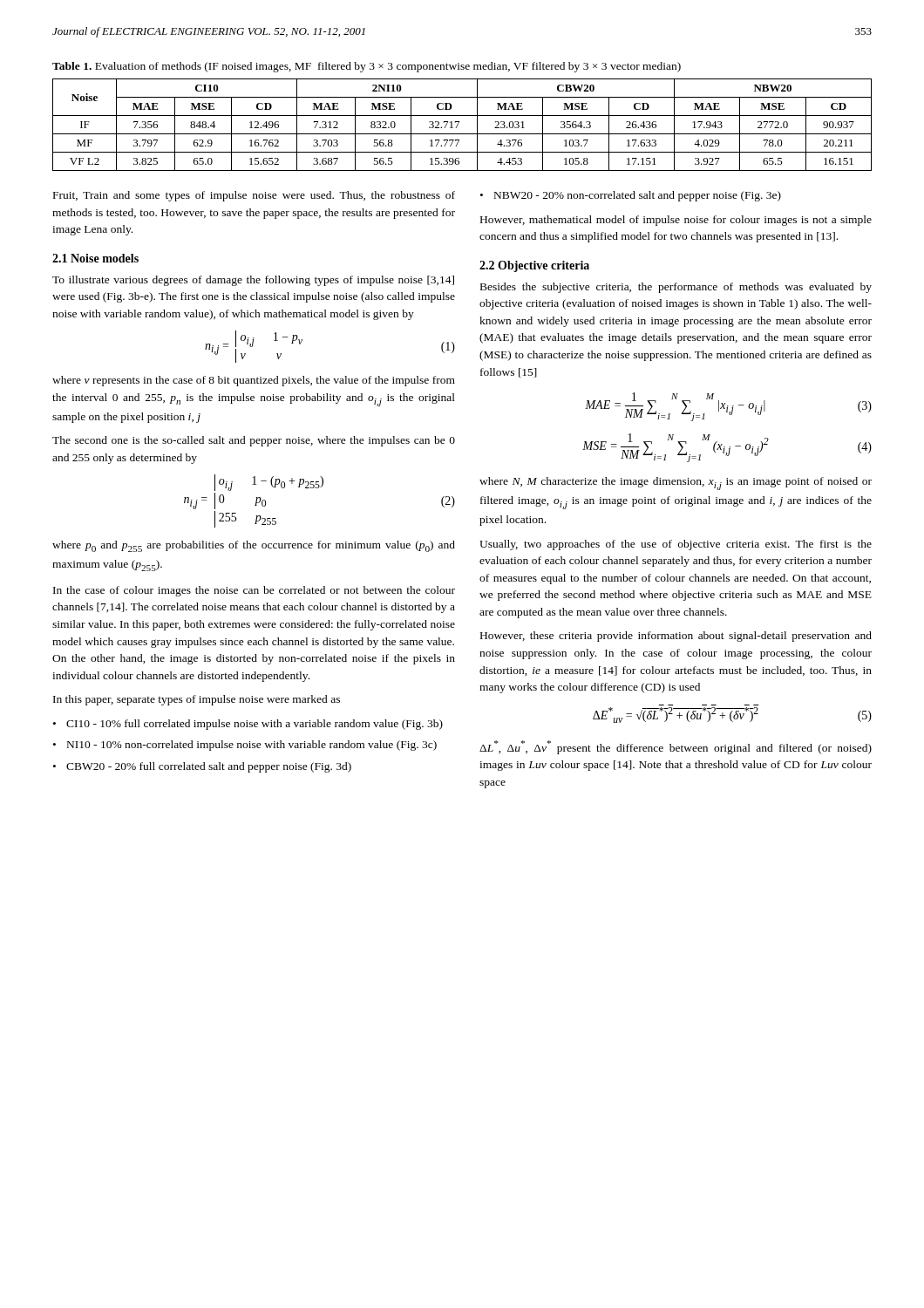Locate the block of text that opens with "The second one is the so-called salt"

click(254, 449)
